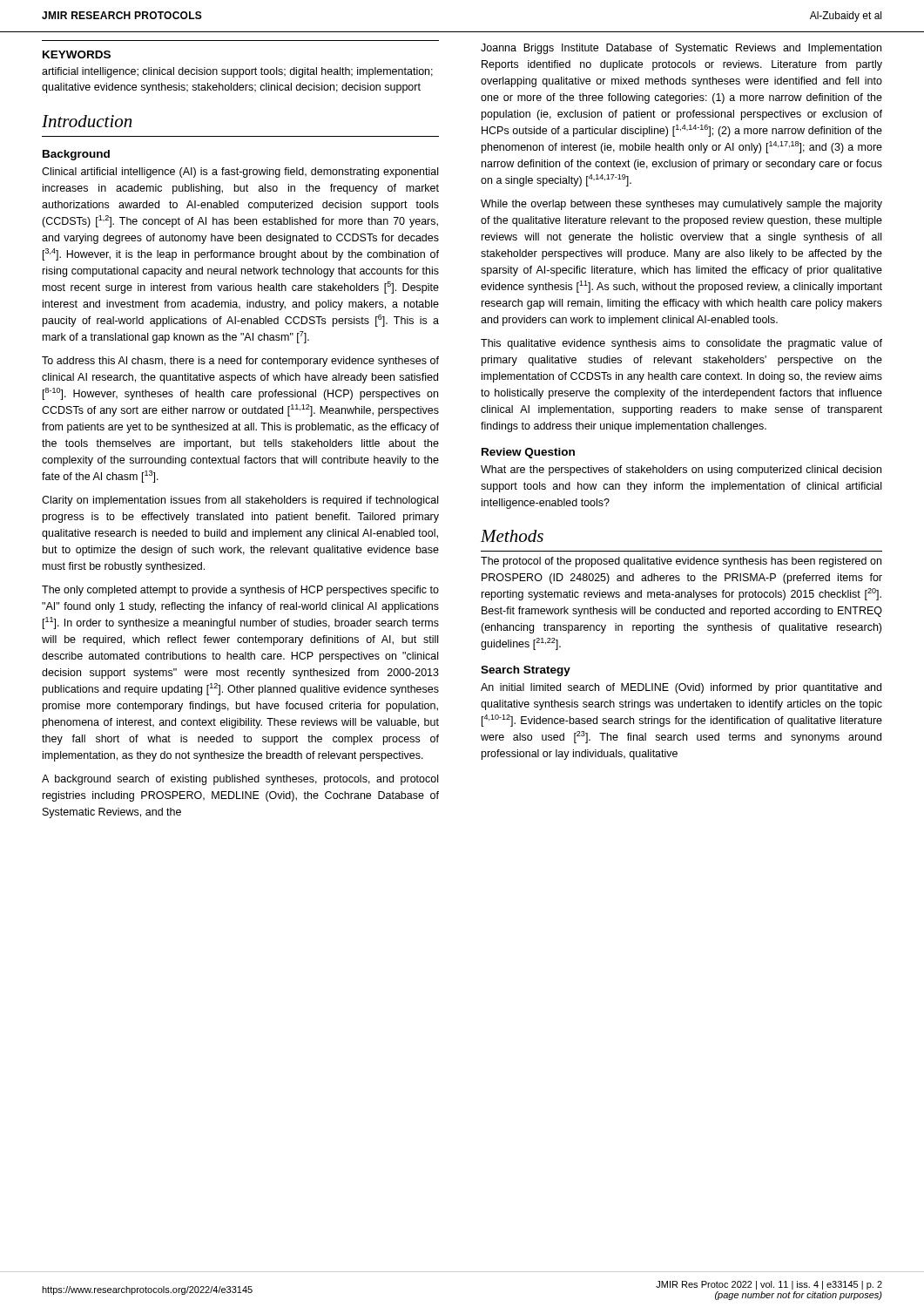Click on the passage starting "Search Strategy"
Viewport: 924px width, 1307px height.
(526, 670)
